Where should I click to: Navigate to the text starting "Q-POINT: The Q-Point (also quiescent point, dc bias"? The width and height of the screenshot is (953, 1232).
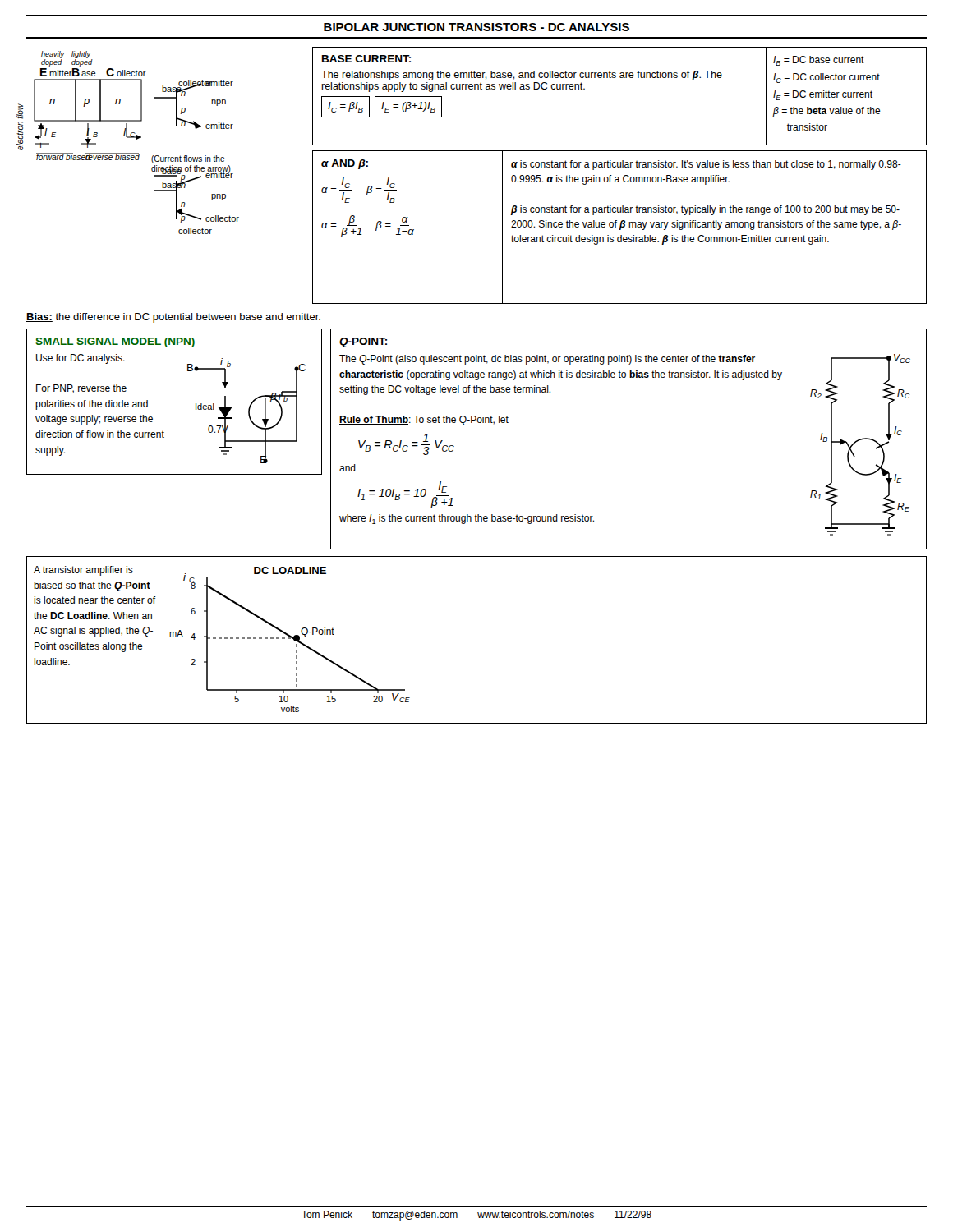(x=363, y=342)
